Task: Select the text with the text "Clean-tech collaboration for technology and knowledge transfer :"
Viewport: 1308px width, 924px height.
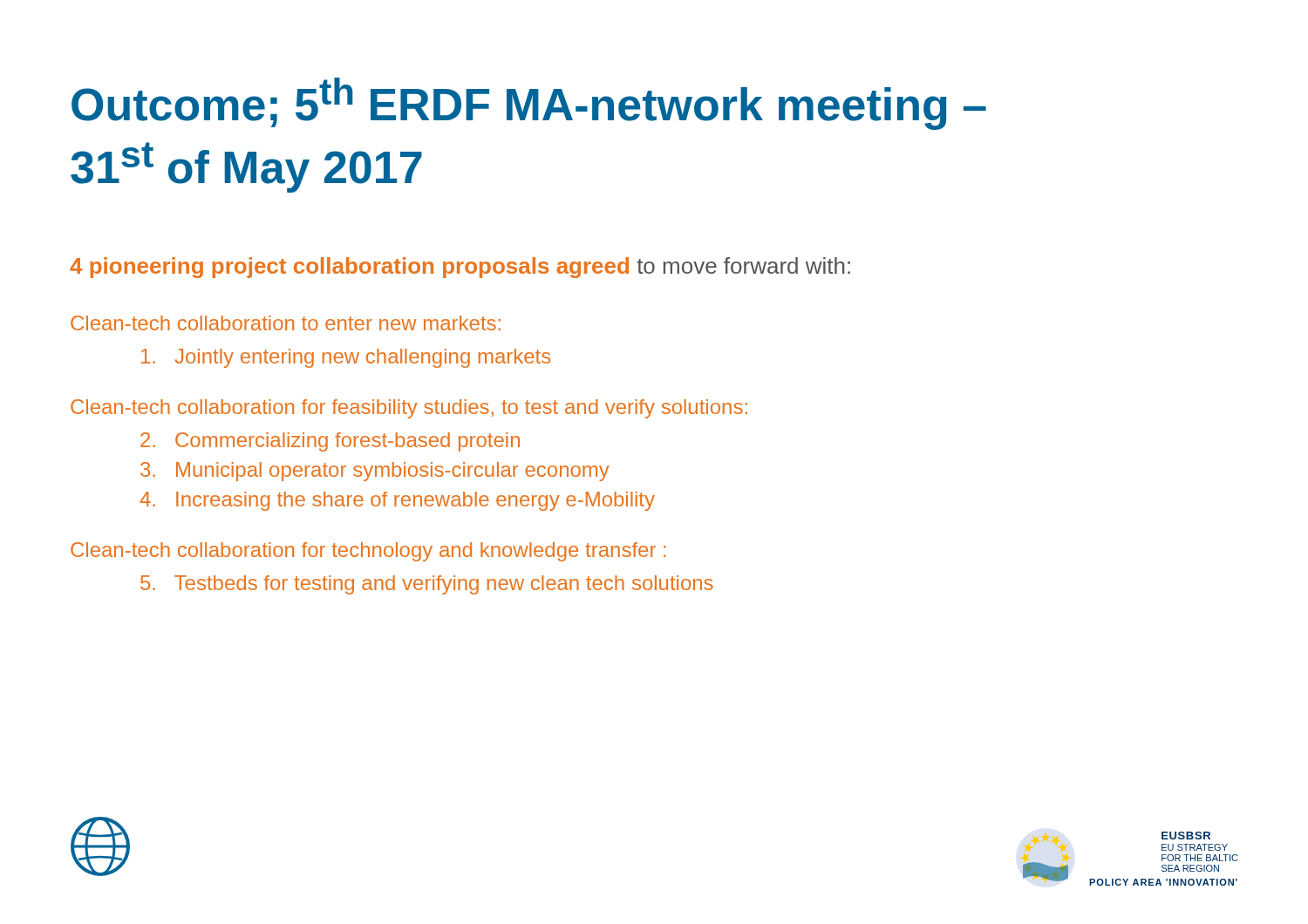Action: coord(369,550)
